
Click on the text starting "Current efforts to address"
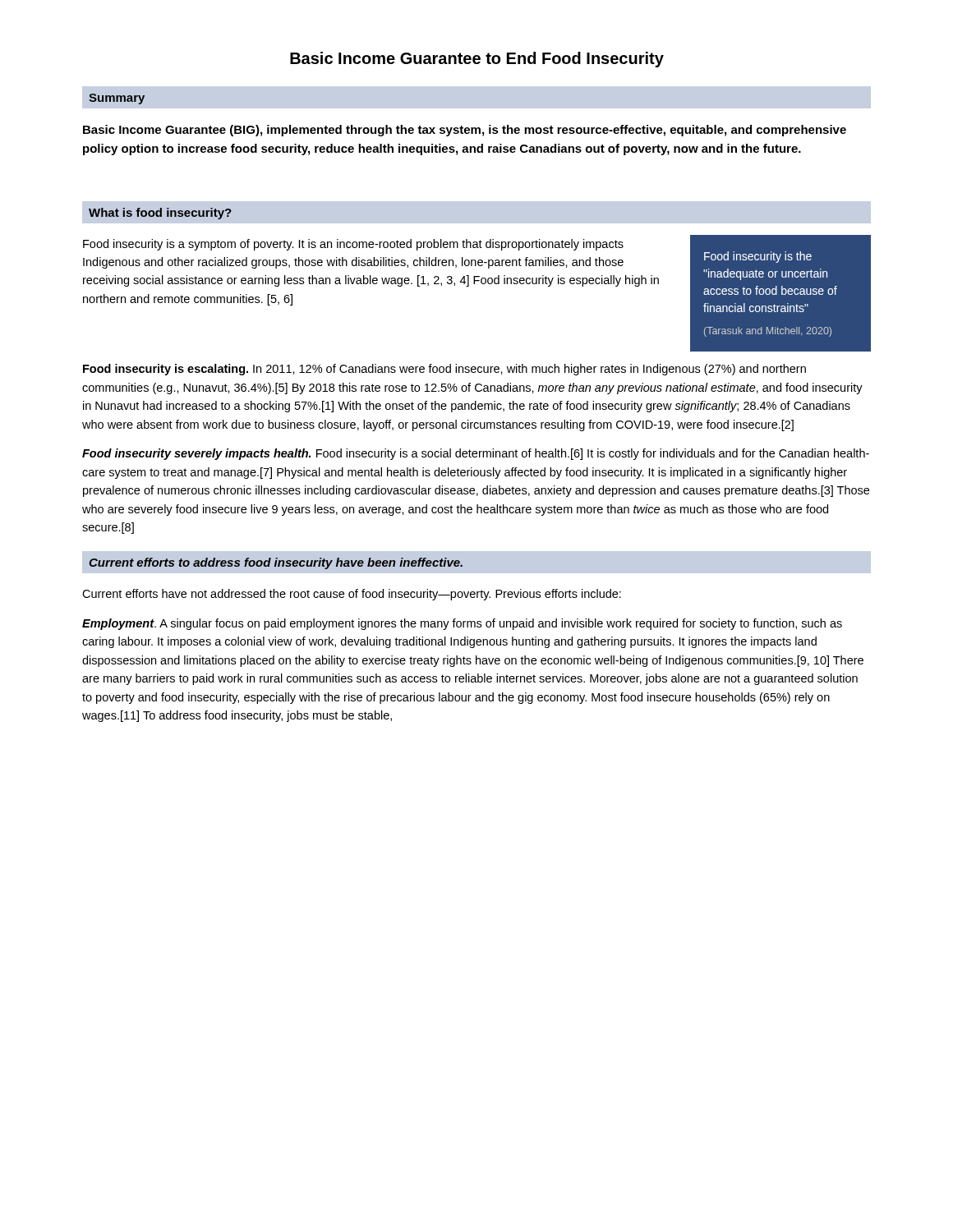276,563
